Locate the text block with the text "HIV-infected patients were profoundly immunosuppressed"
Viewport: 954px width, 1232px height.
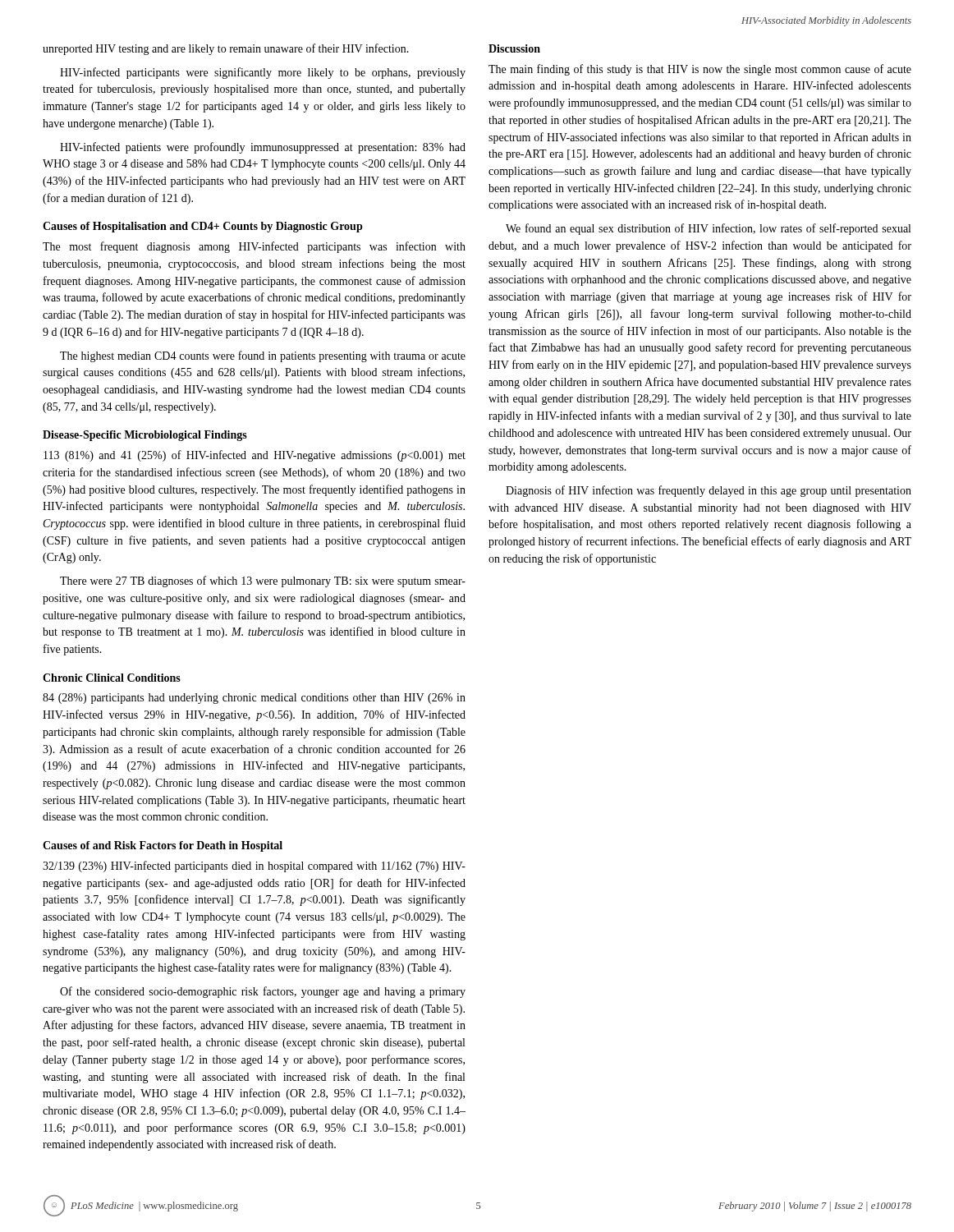254,173
